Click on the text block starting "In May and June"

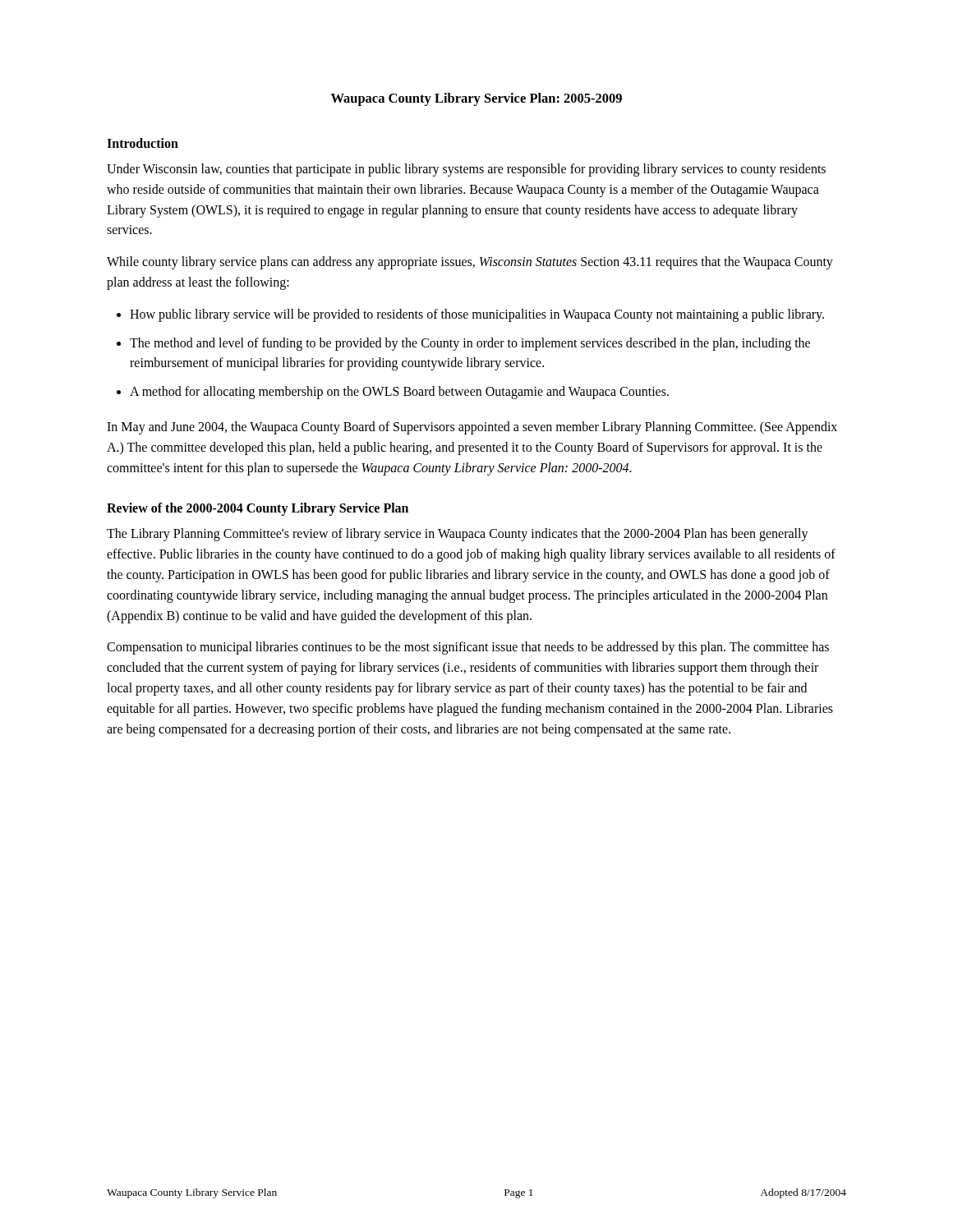[x=476, y=448]
